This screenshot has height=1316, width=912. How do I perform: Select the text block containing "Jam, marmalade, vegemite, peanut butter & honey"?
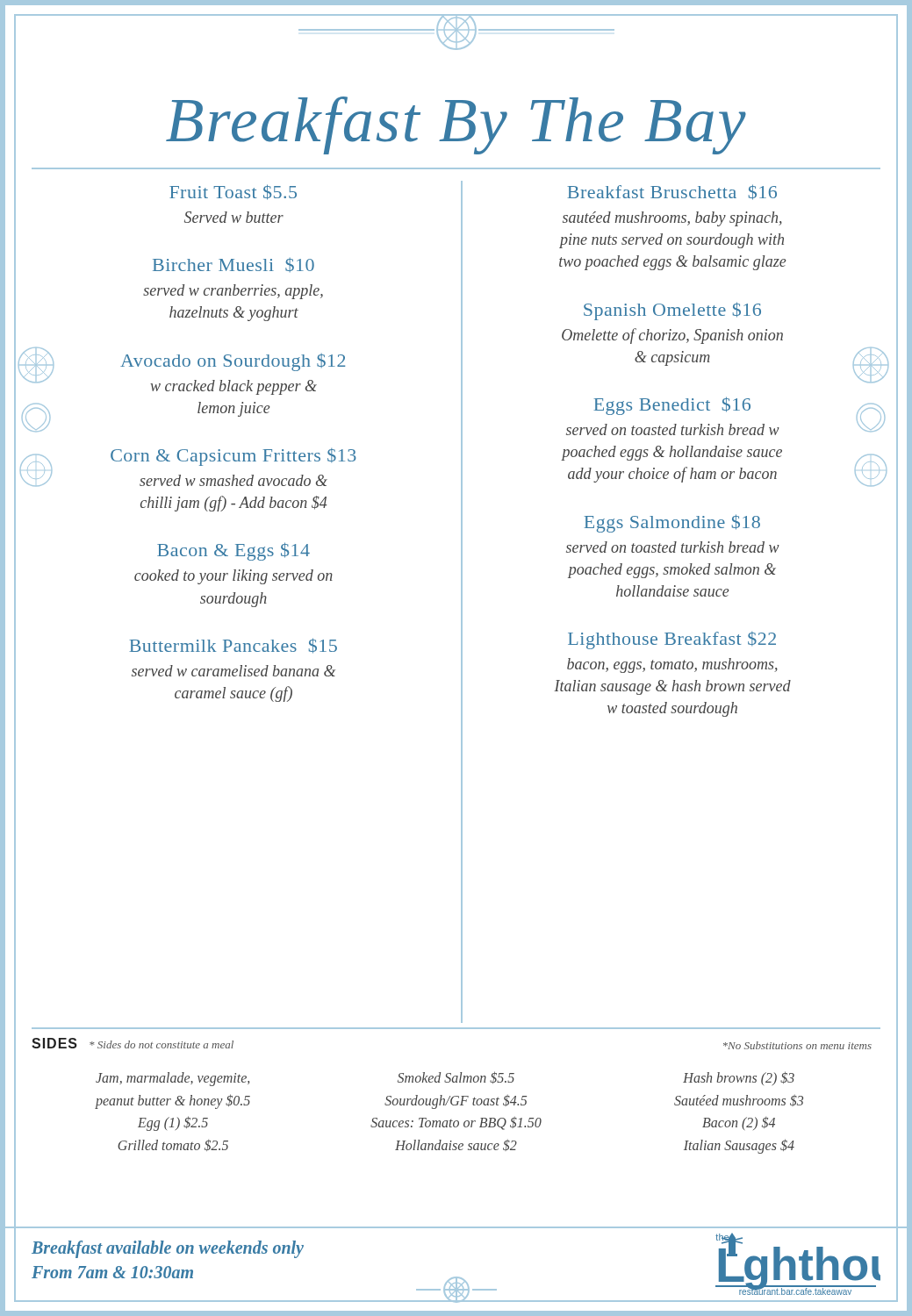(x=173, y=1111)
